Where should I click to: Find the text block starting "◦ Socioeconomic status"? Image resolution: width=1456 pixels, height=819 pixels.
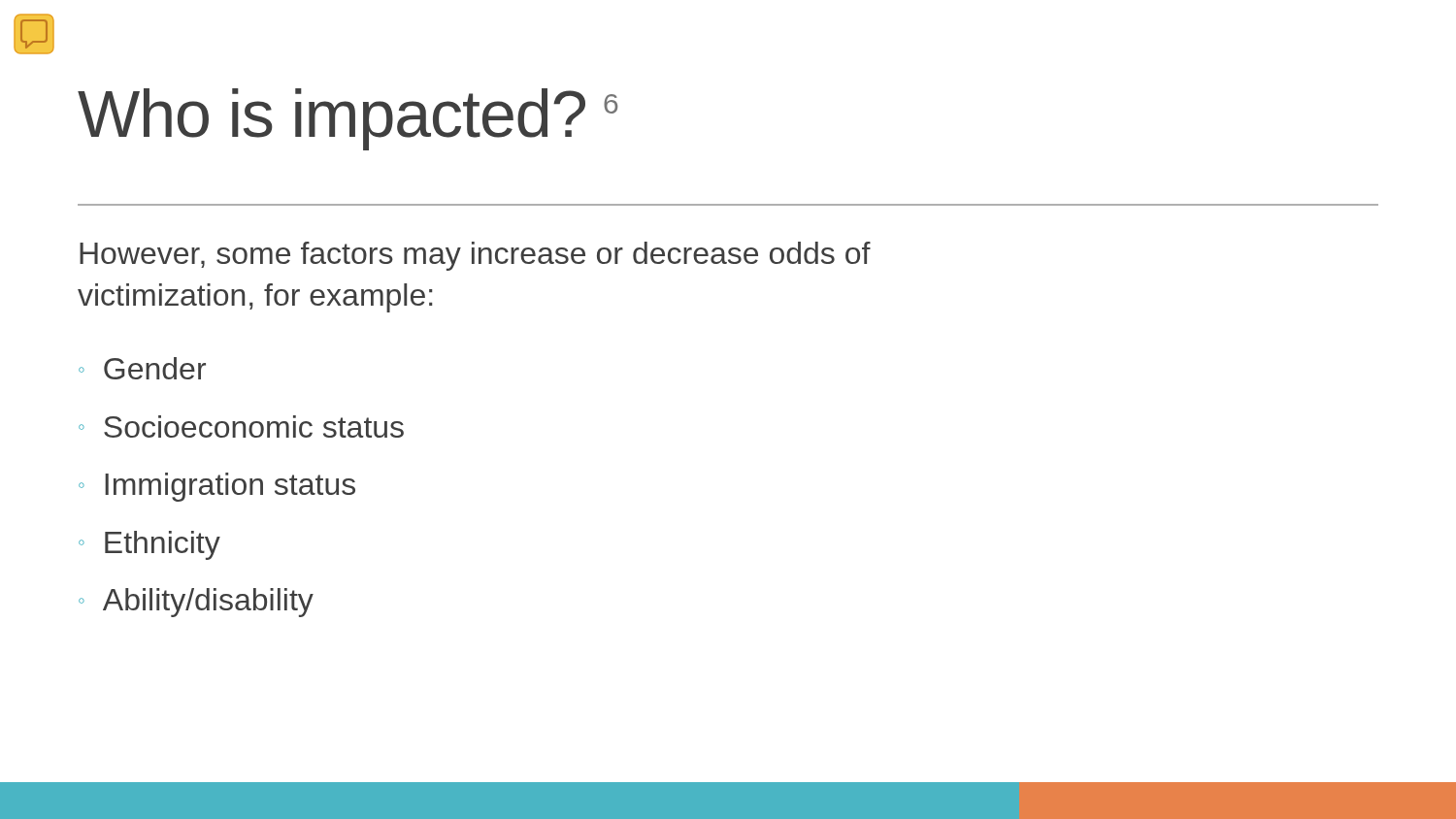[241, 427]
